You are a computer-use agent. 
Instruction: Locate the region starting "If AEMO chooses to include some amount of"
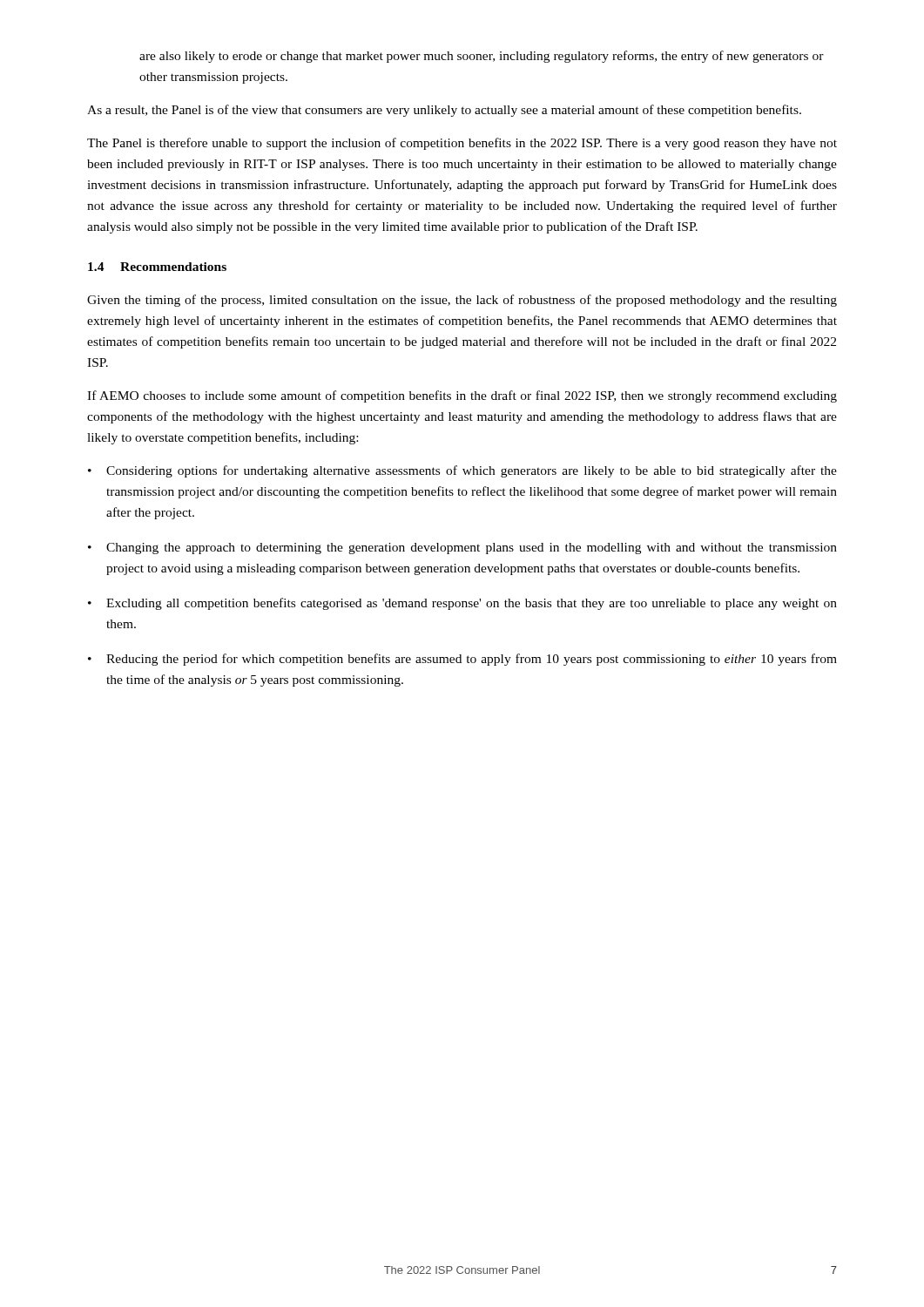(462, 416)
